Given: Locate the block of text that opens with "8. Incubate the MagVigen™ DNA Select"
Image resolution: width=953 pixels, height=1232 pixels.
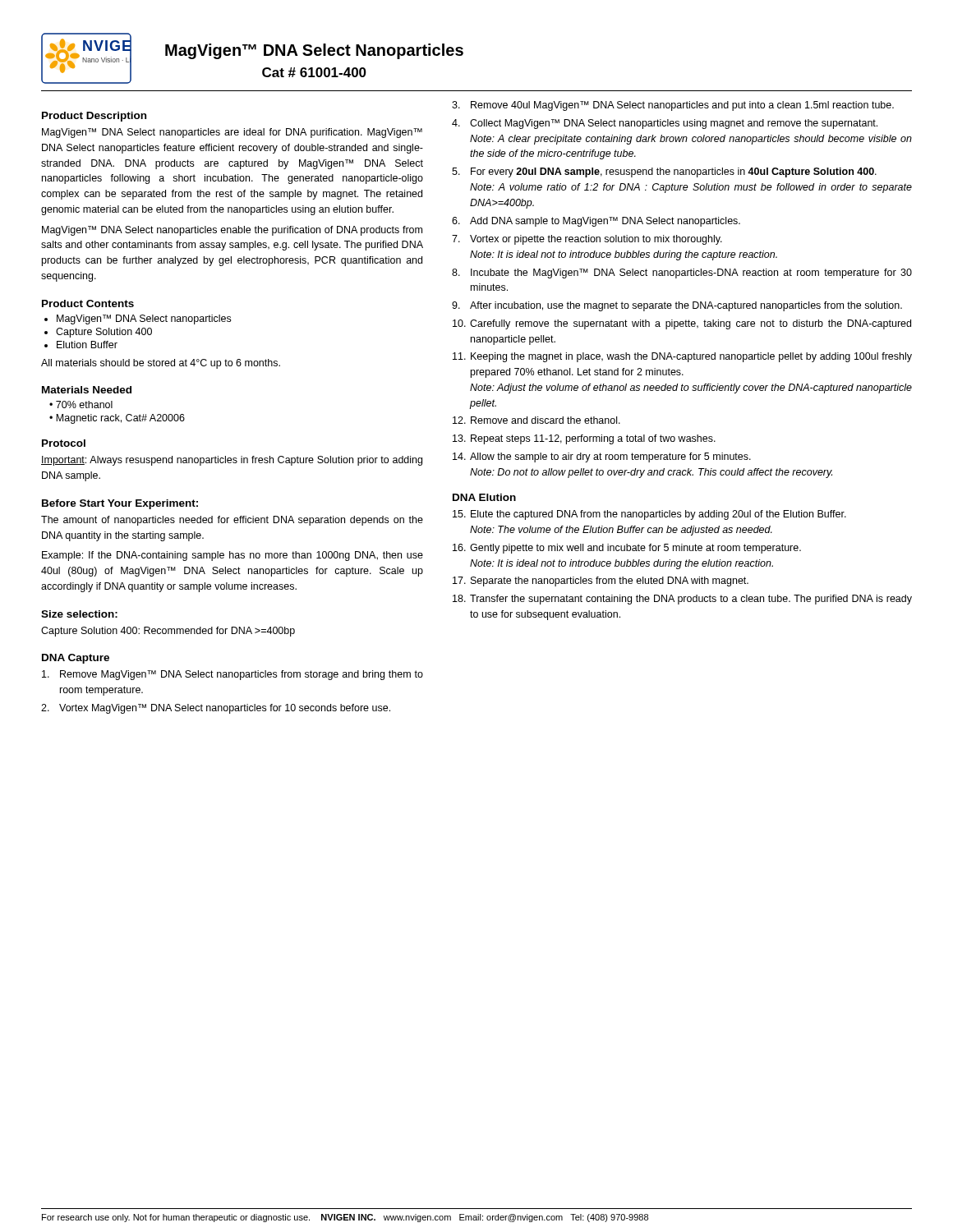Looking at the screenshot, I should tap(682, 280).
